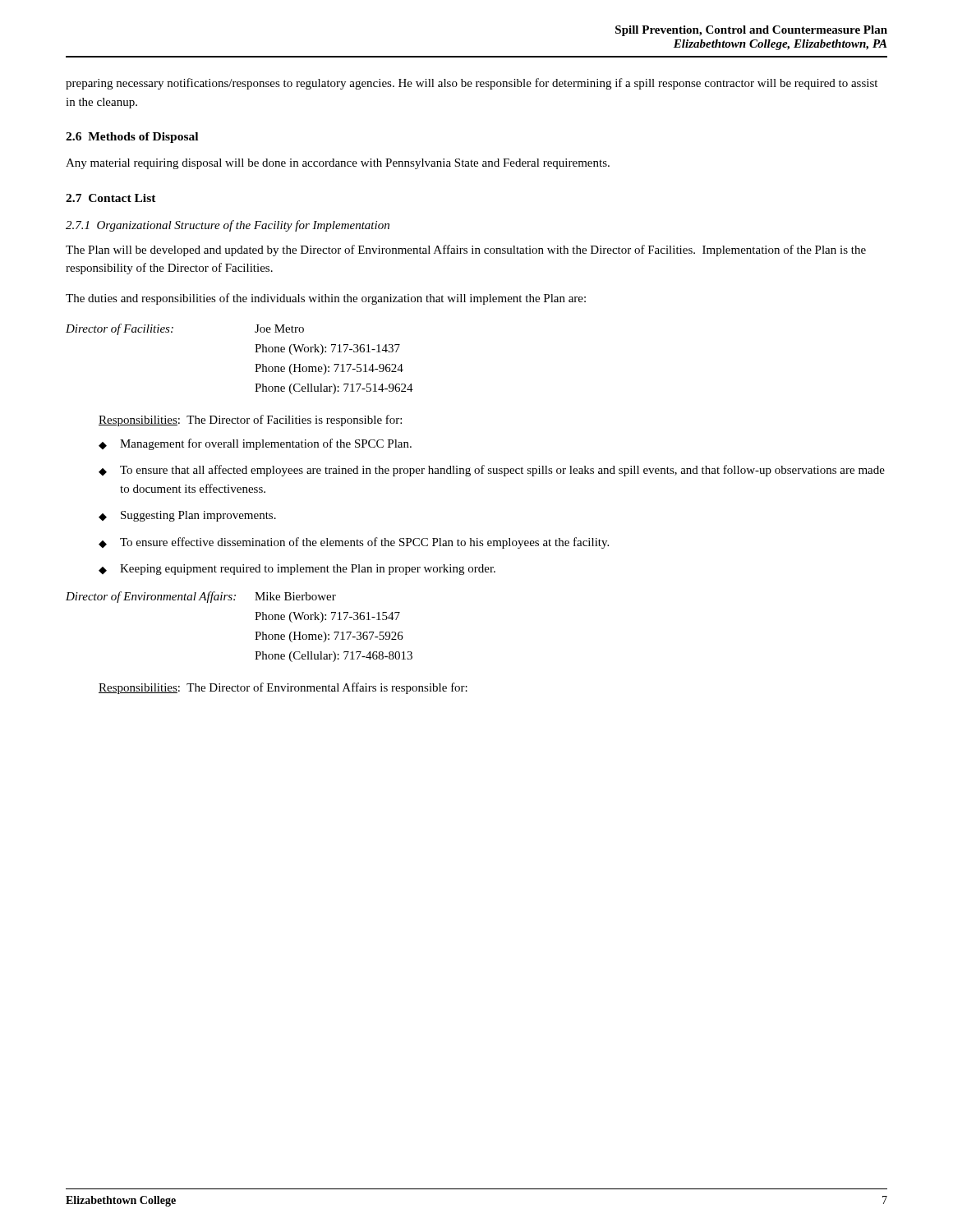
Task: Point to the region starting "◆ To ensure effective dissemination"
Action: [x=493, y=542]
